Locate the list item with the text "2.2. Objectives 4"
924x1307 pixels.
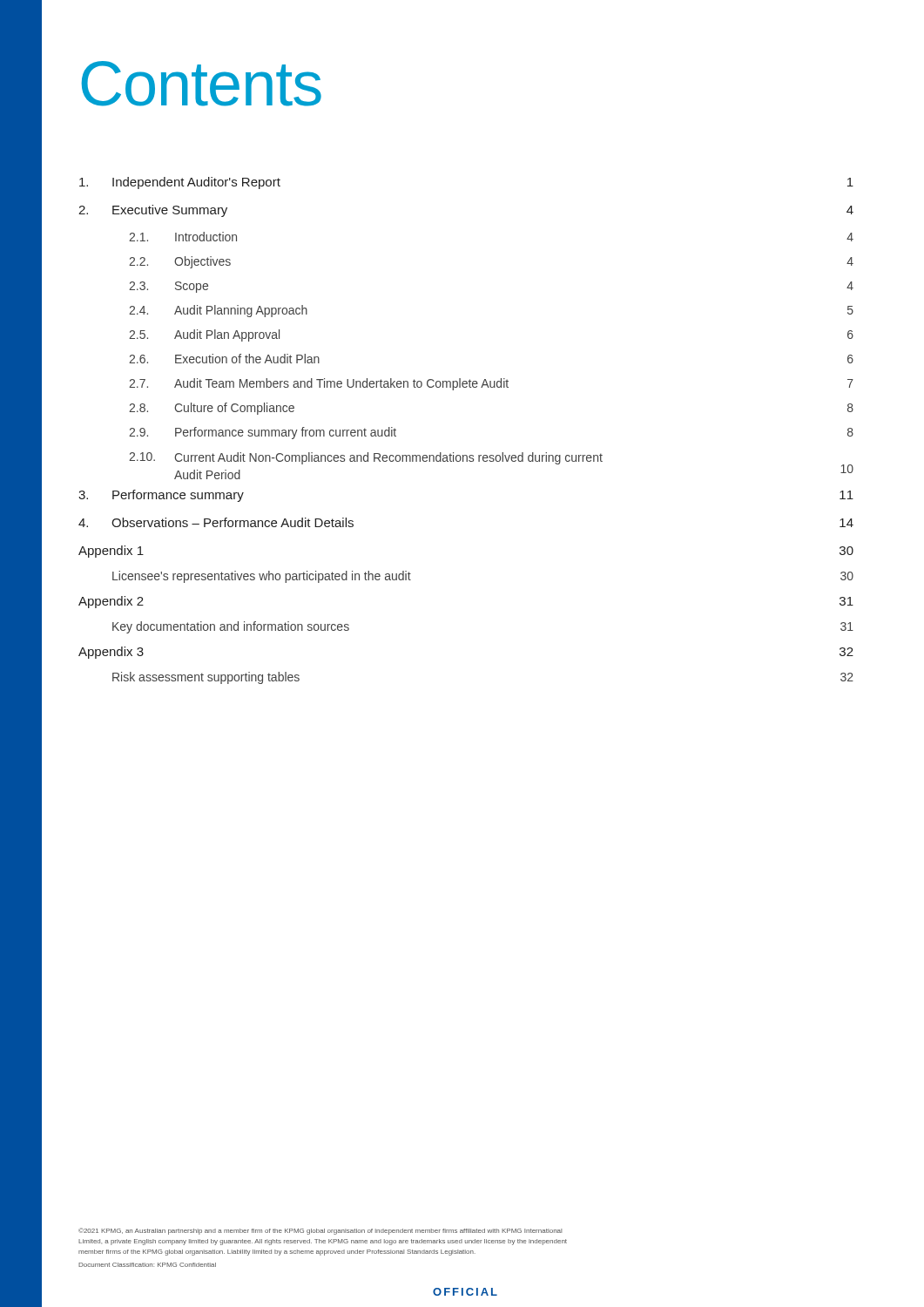tap(205, 261)
